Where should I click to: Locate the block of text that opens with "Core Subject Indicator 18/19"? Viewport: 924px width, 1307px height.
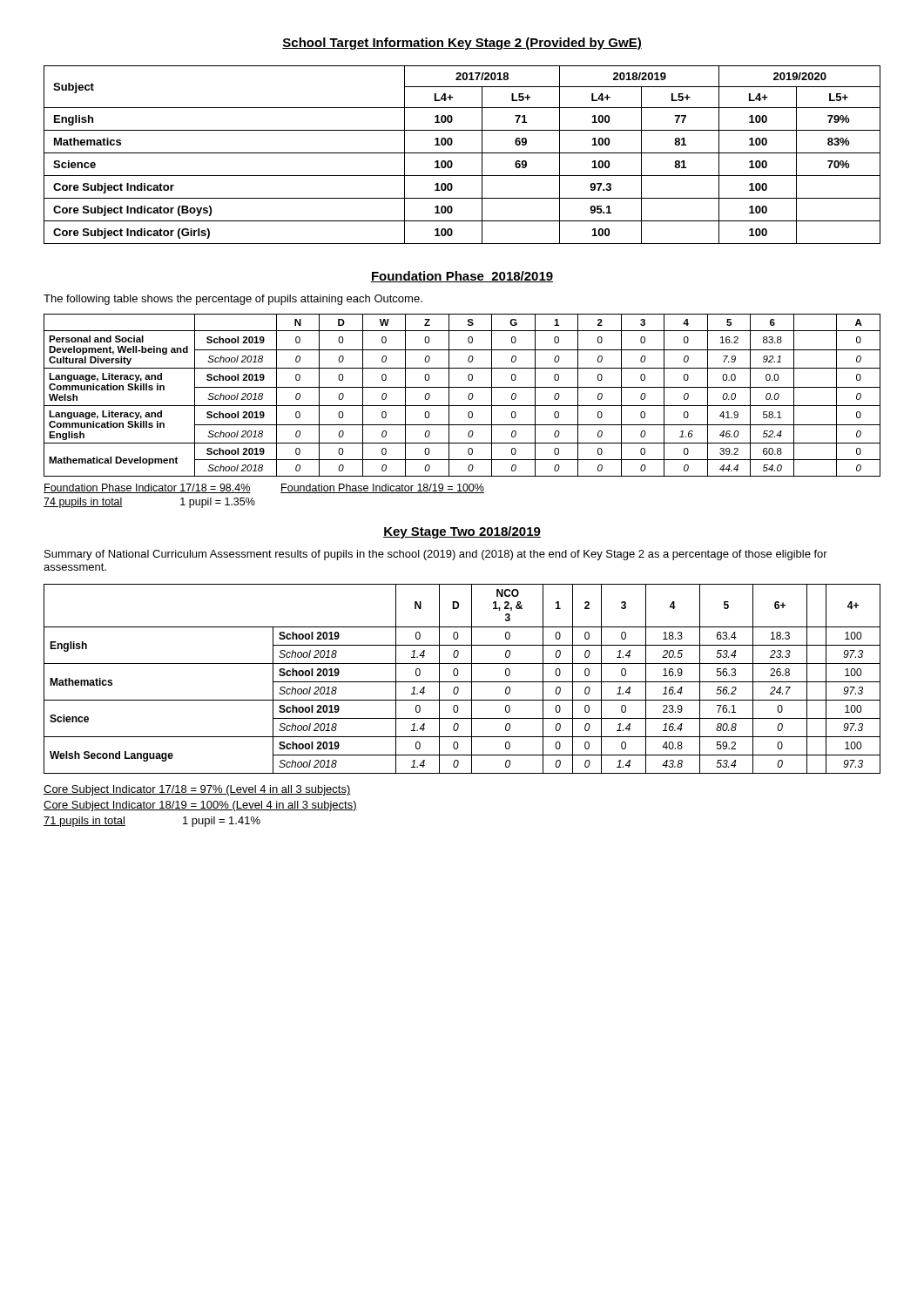point(200,805)
